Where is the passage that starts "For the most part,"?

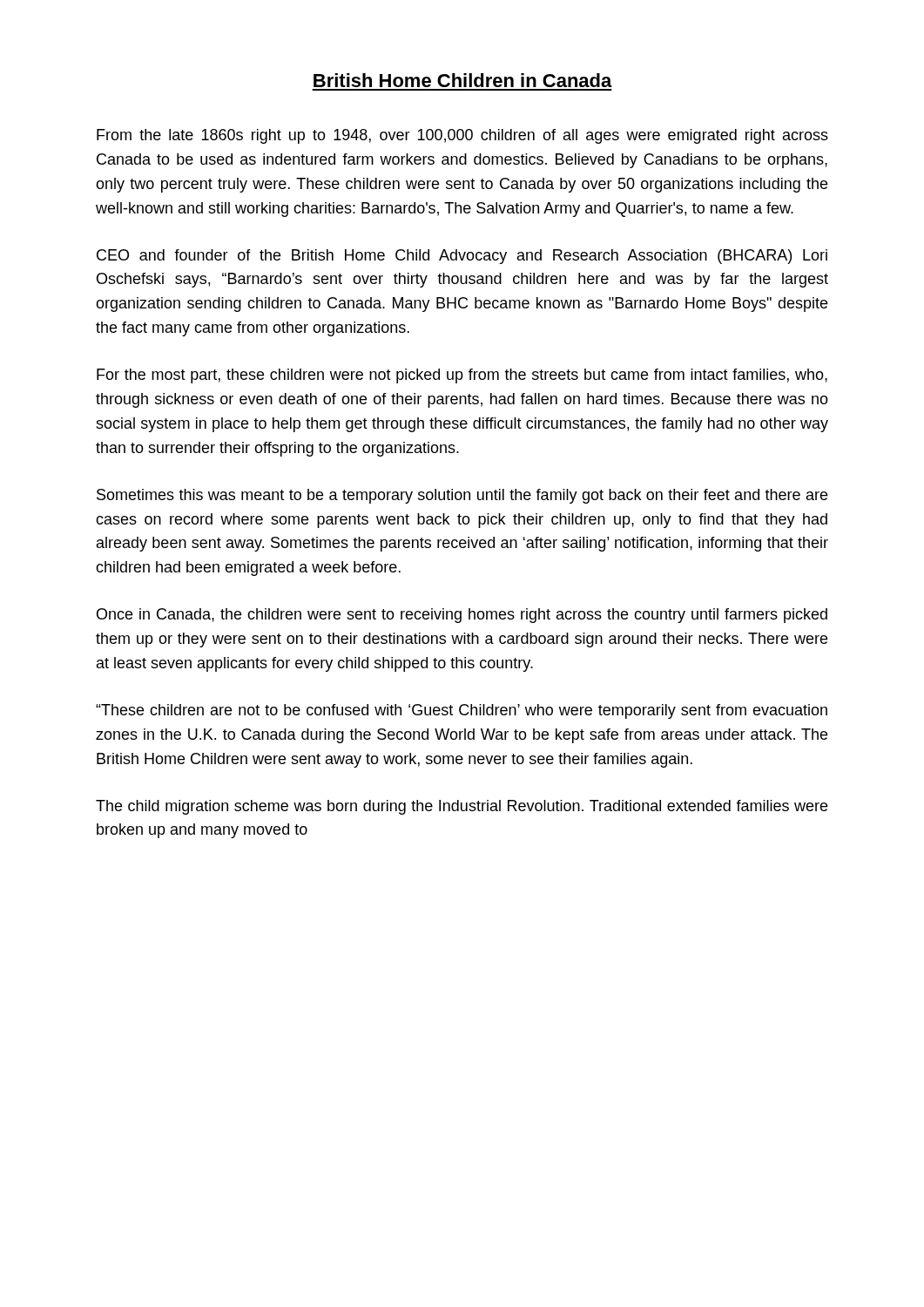462,411
